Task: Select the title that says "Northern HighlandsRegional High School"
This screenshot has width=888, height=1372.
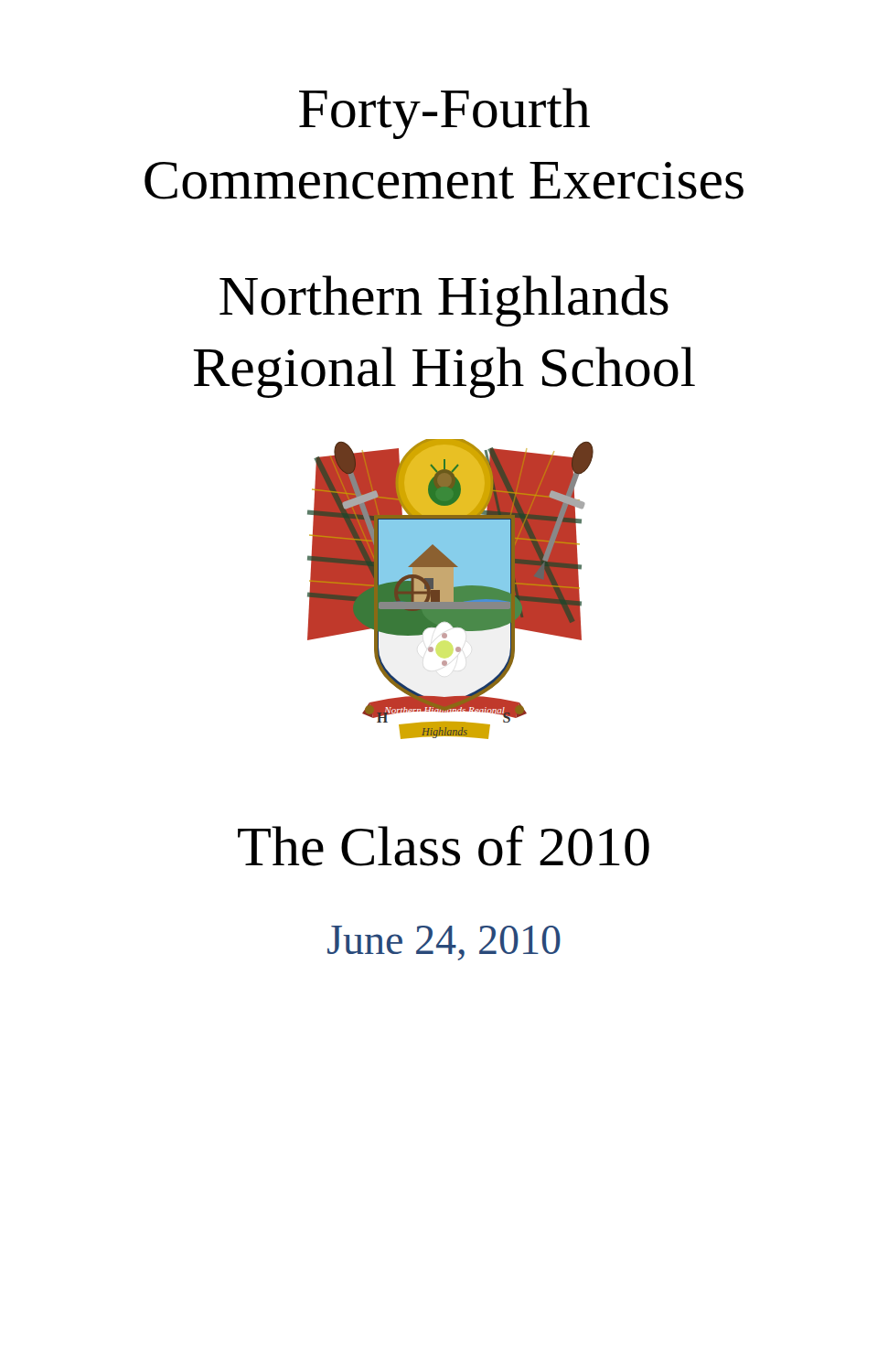Action: [444, 331]
